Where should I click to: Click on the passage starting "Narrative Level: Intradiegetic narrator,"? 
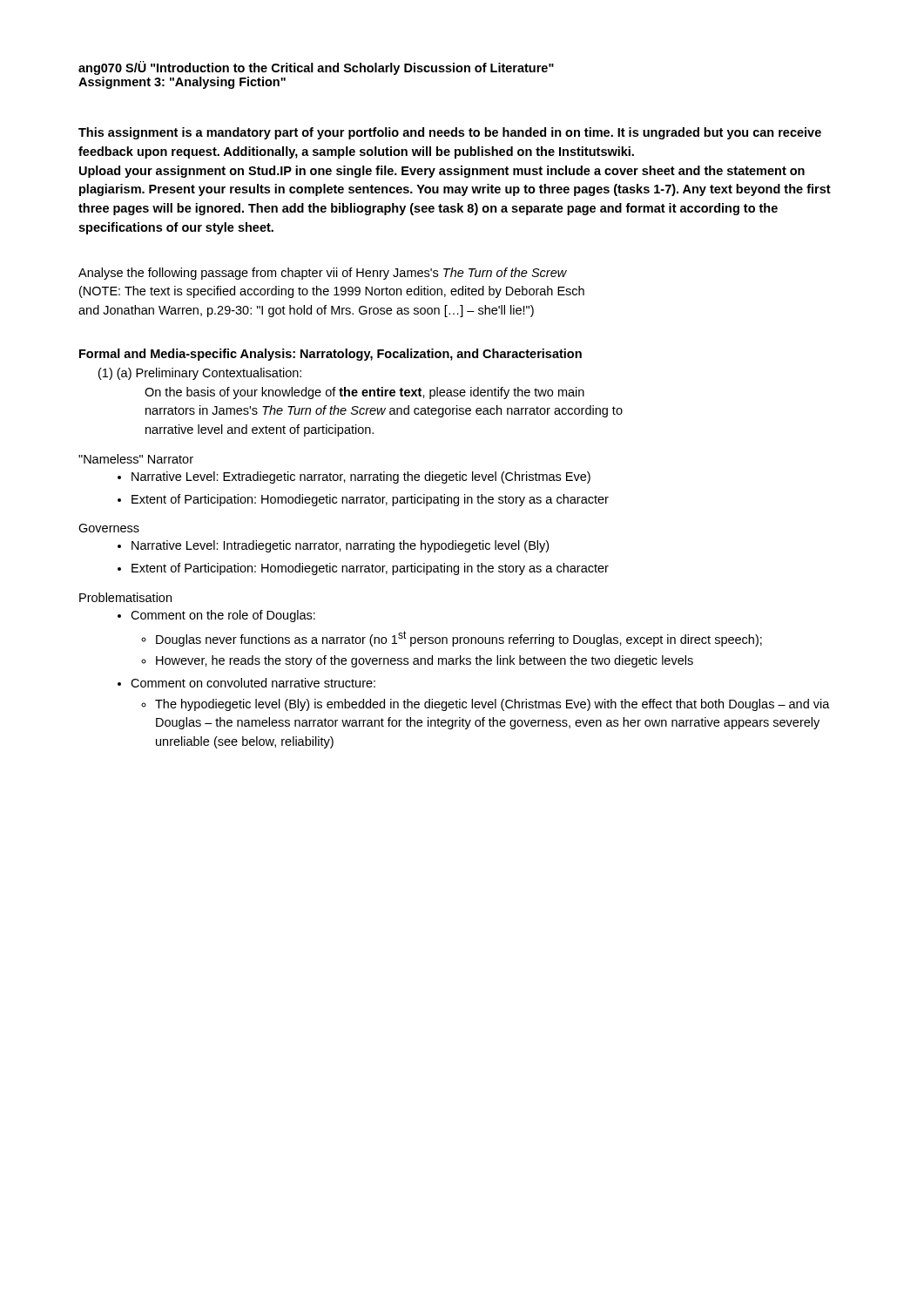point(340,546)
